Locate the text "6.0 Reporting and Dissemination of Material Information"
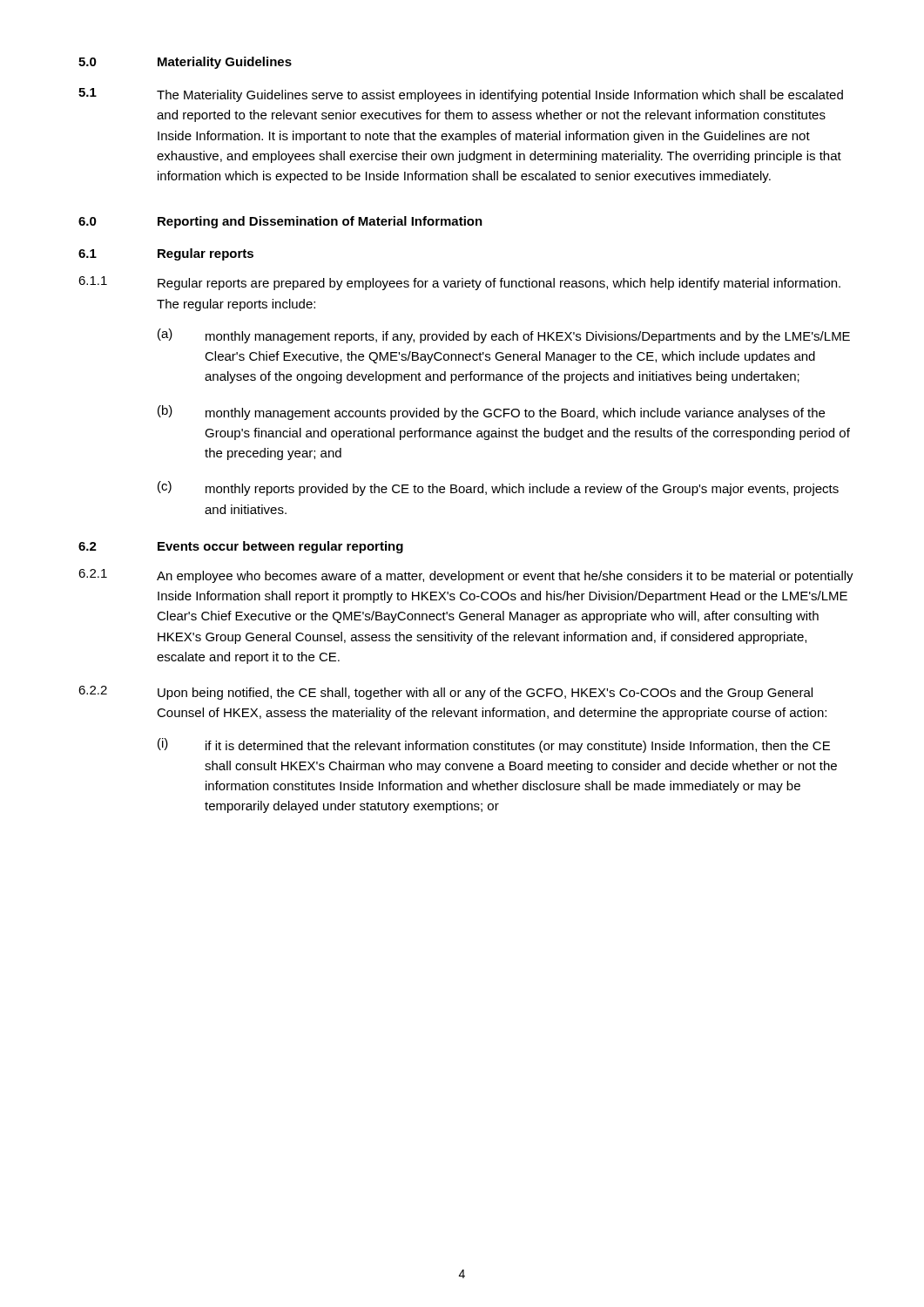The image size is (924, 1307). (466, 221)
